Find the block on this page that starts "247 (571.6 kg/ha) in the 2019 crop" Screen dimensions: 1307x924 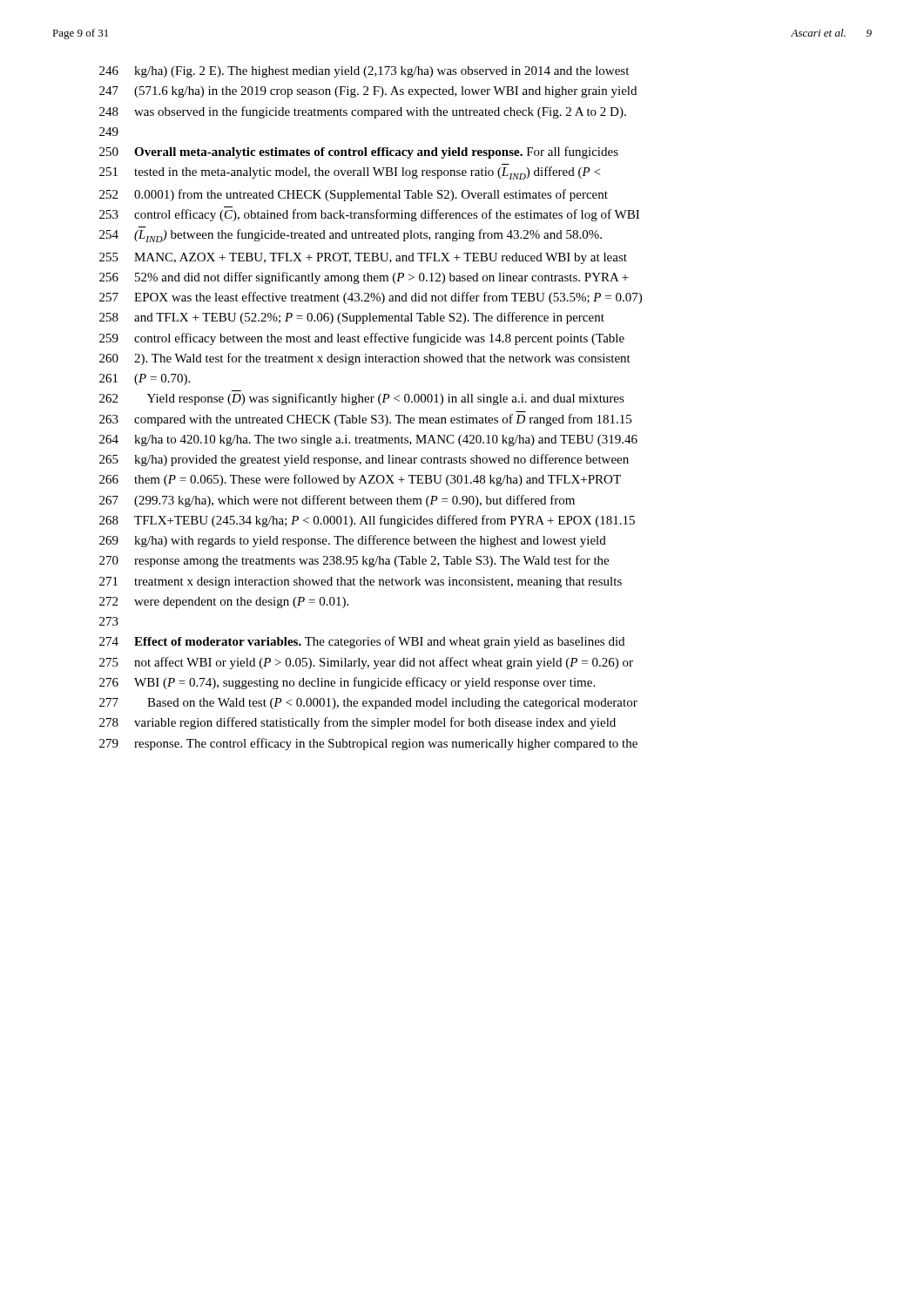(470, 91)
